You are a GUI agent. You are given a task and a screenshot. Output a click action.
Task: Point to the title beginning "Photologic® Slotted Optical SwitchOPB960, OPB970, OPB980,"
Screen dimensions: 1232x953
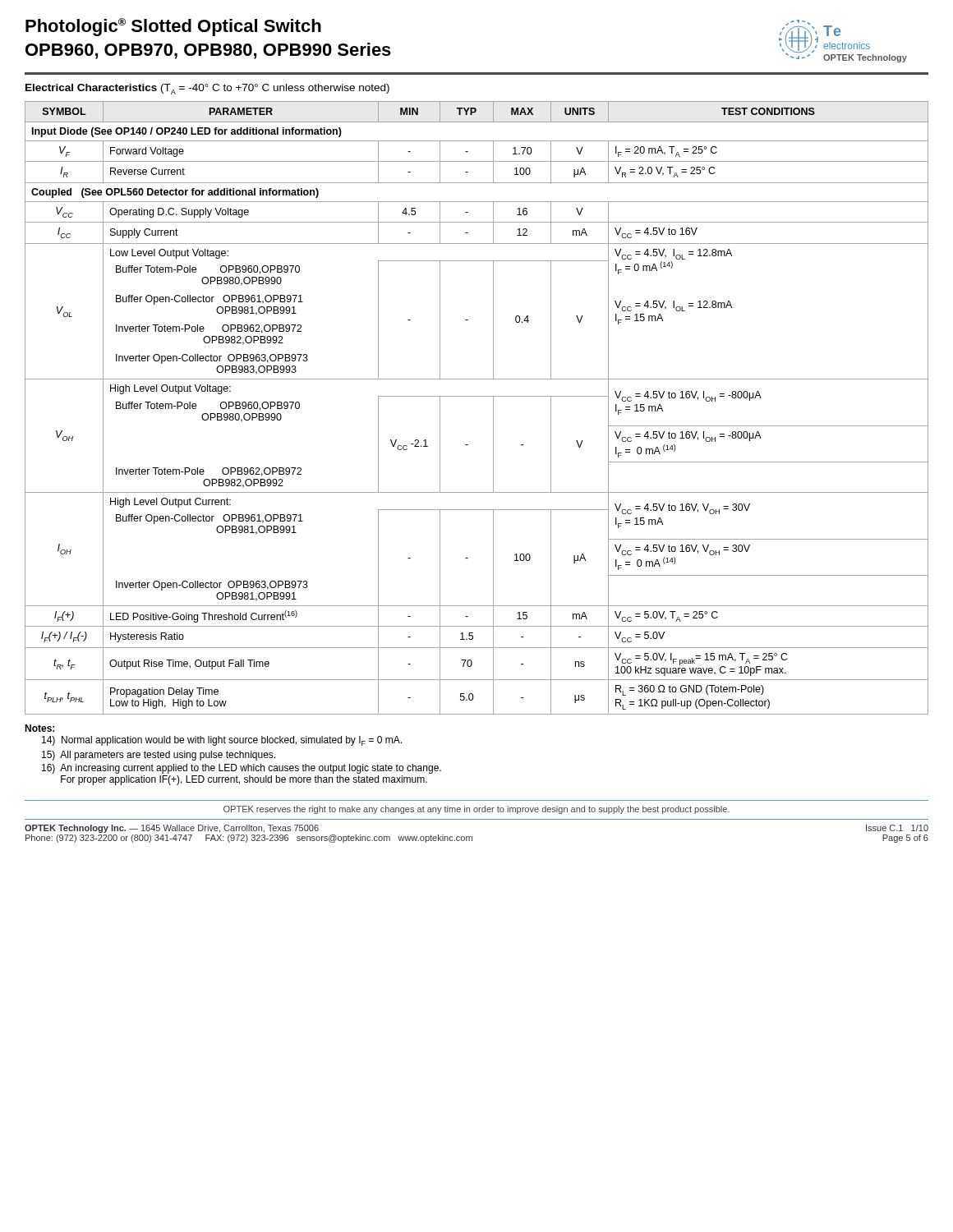click(x=208, y=38)
